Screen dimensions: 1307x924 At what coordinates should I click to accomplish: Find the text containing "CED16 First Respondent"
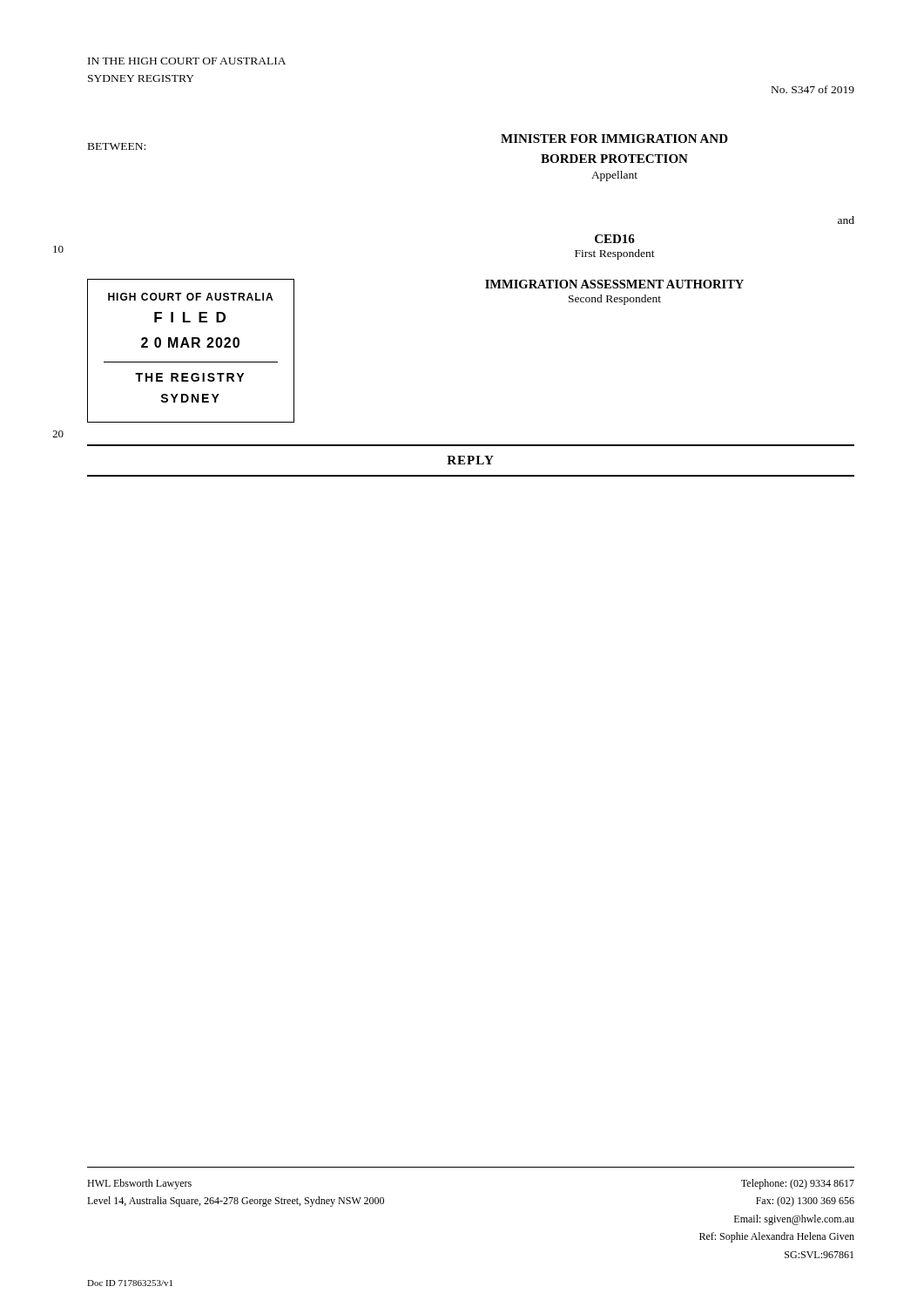click(x=614, y=246)
